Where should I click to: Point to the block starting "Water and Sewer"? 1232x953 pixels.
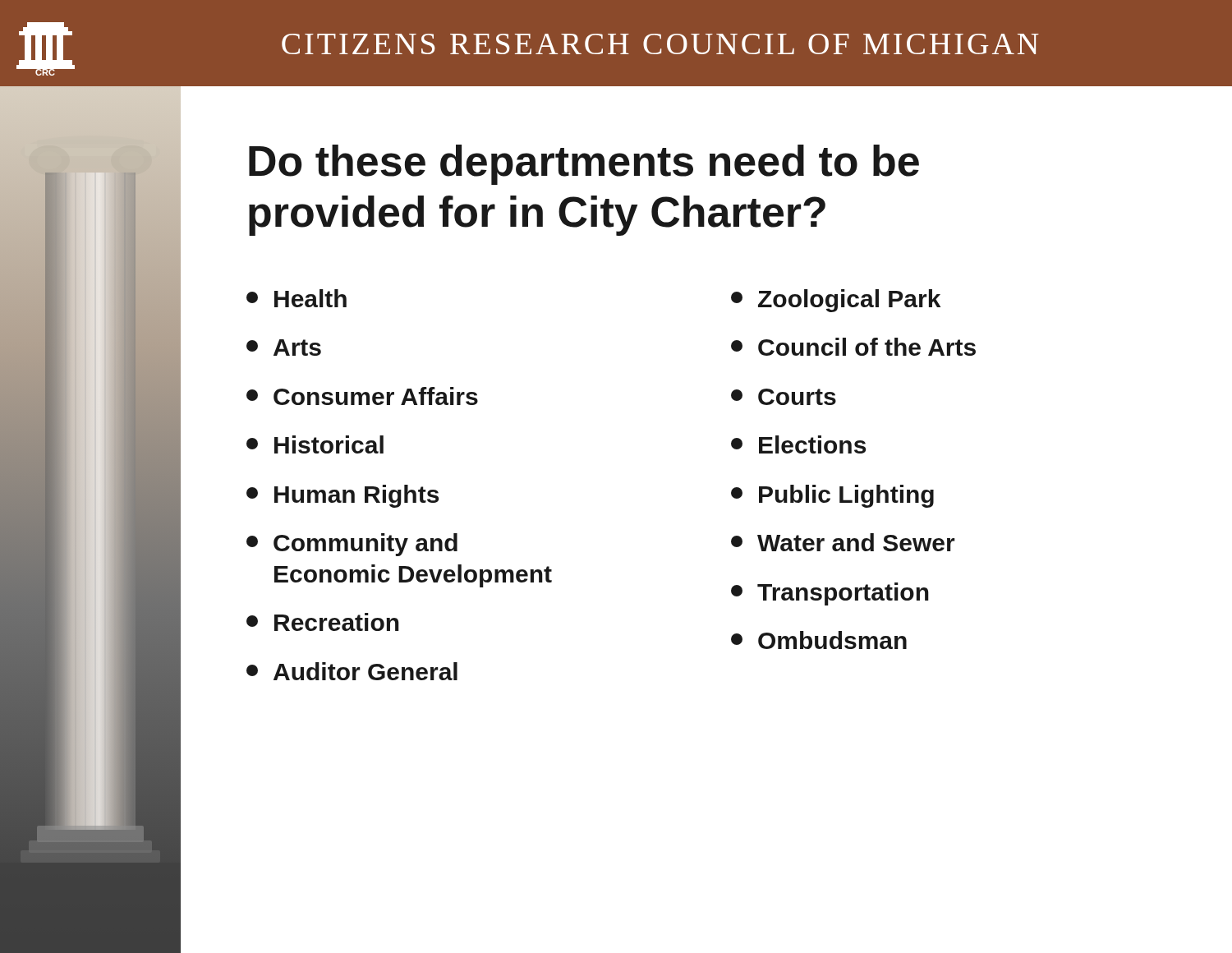click(x=843, y=543)
